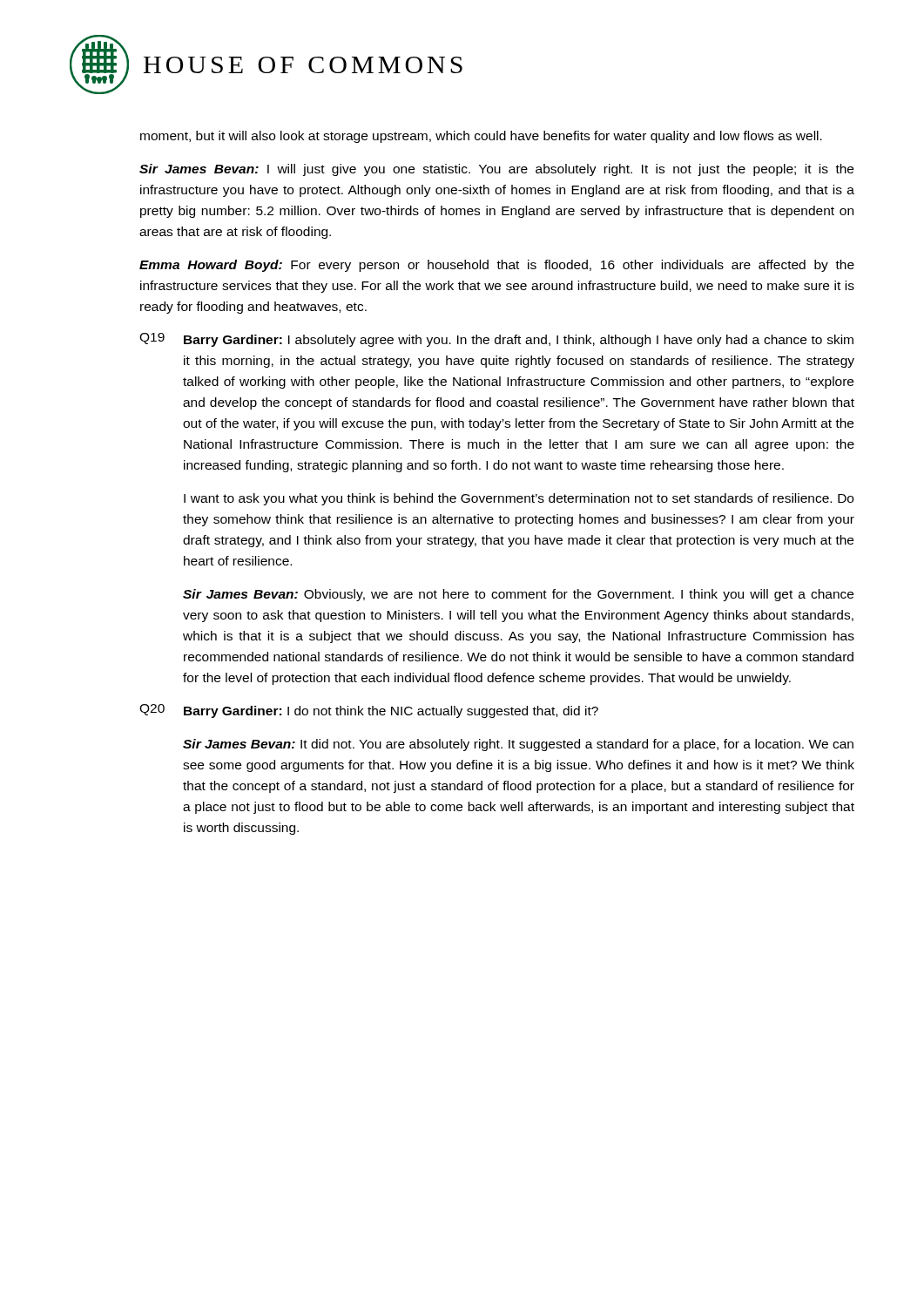Image resolution: width=924 pixels, height=1307 pixels.
Task: Navigate to the text block starting "Q20 Barry Gardiner: I do"
Action: pos(497,770)
